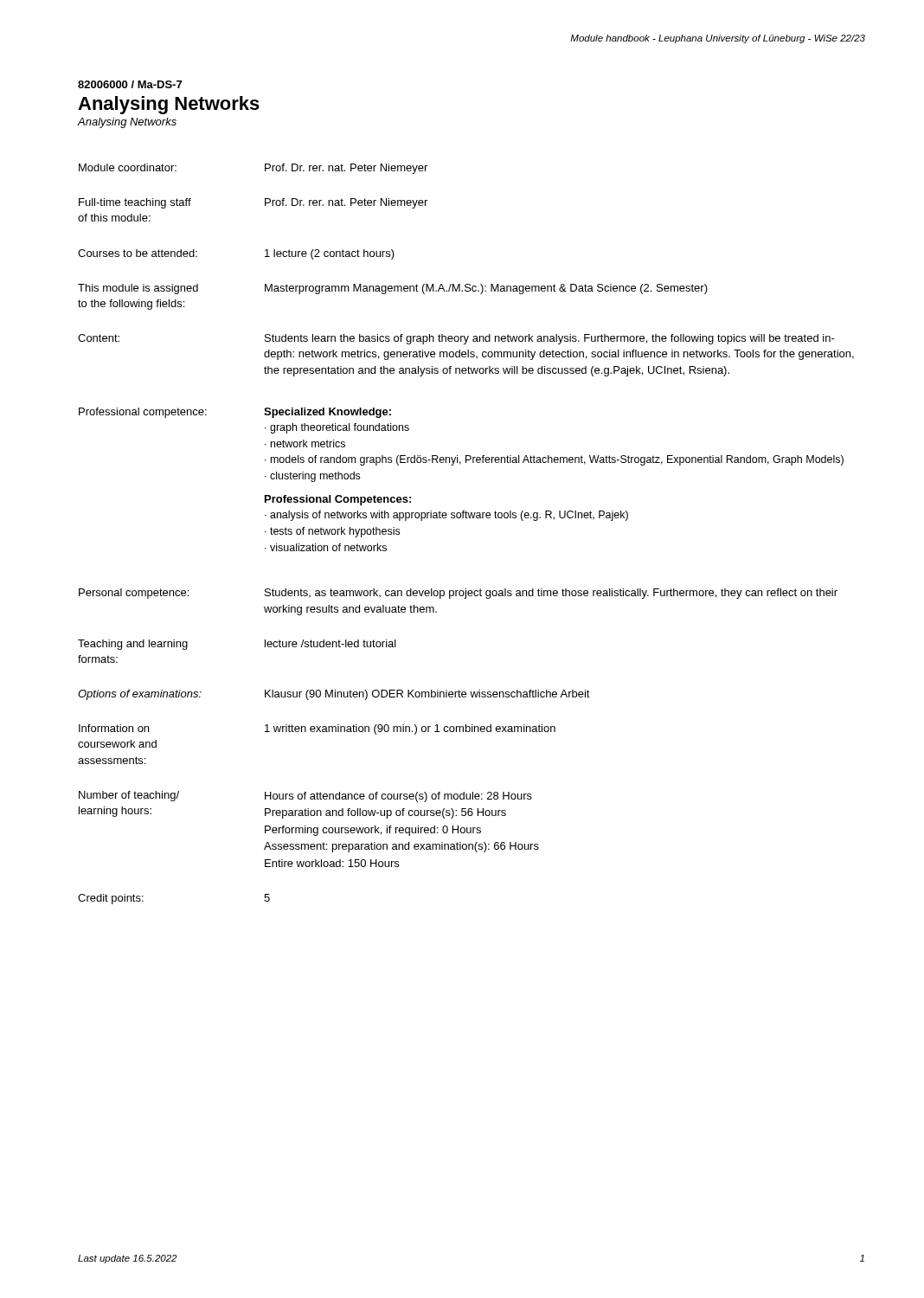
Task: Select the text block with the text "Hours of attendance of course(s) of module:"
Action: tap(398, 797)
